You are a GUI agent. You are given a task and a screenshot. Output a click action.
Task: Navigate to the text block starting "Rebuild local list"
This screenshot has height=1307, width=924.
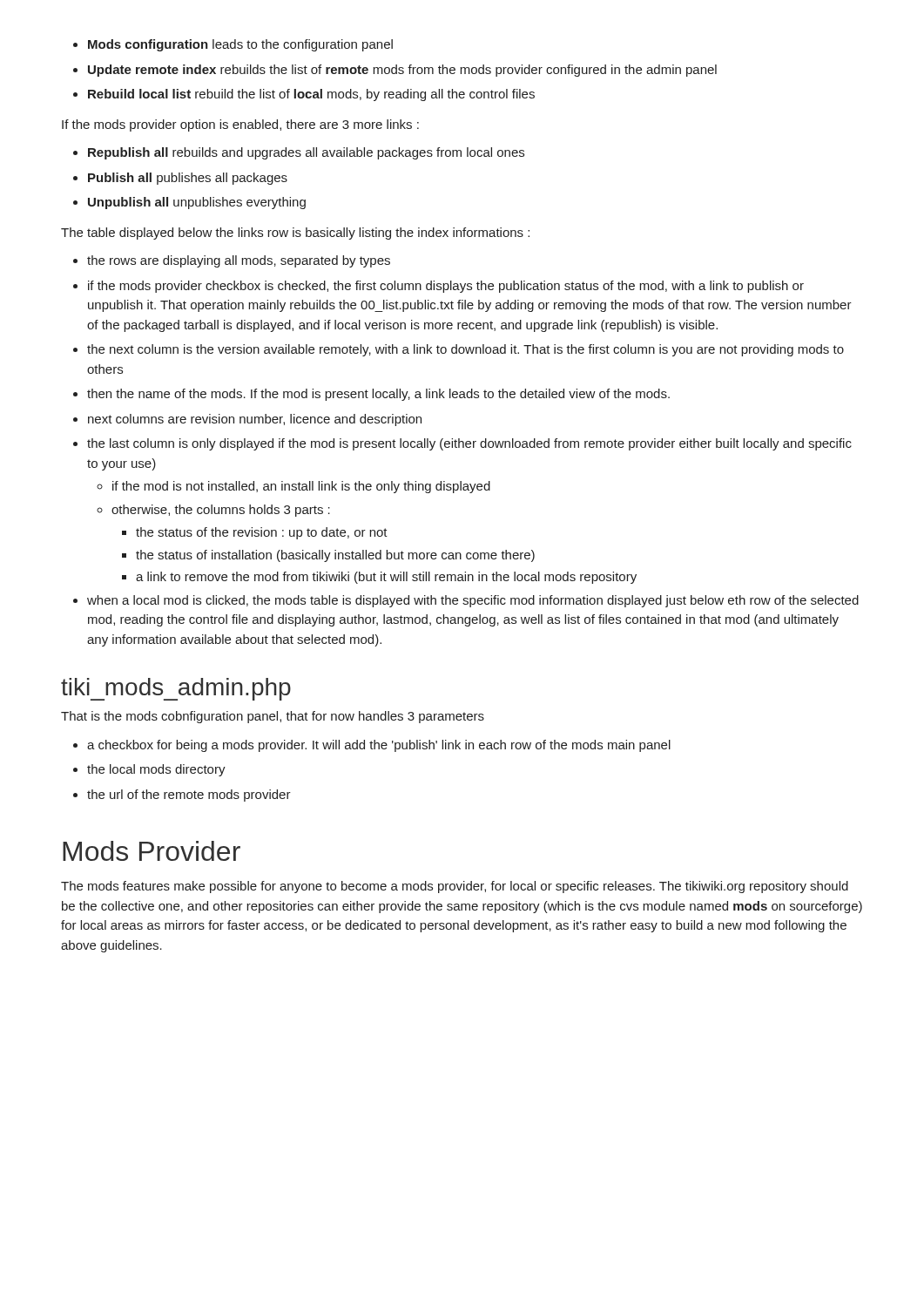point(462,94)
